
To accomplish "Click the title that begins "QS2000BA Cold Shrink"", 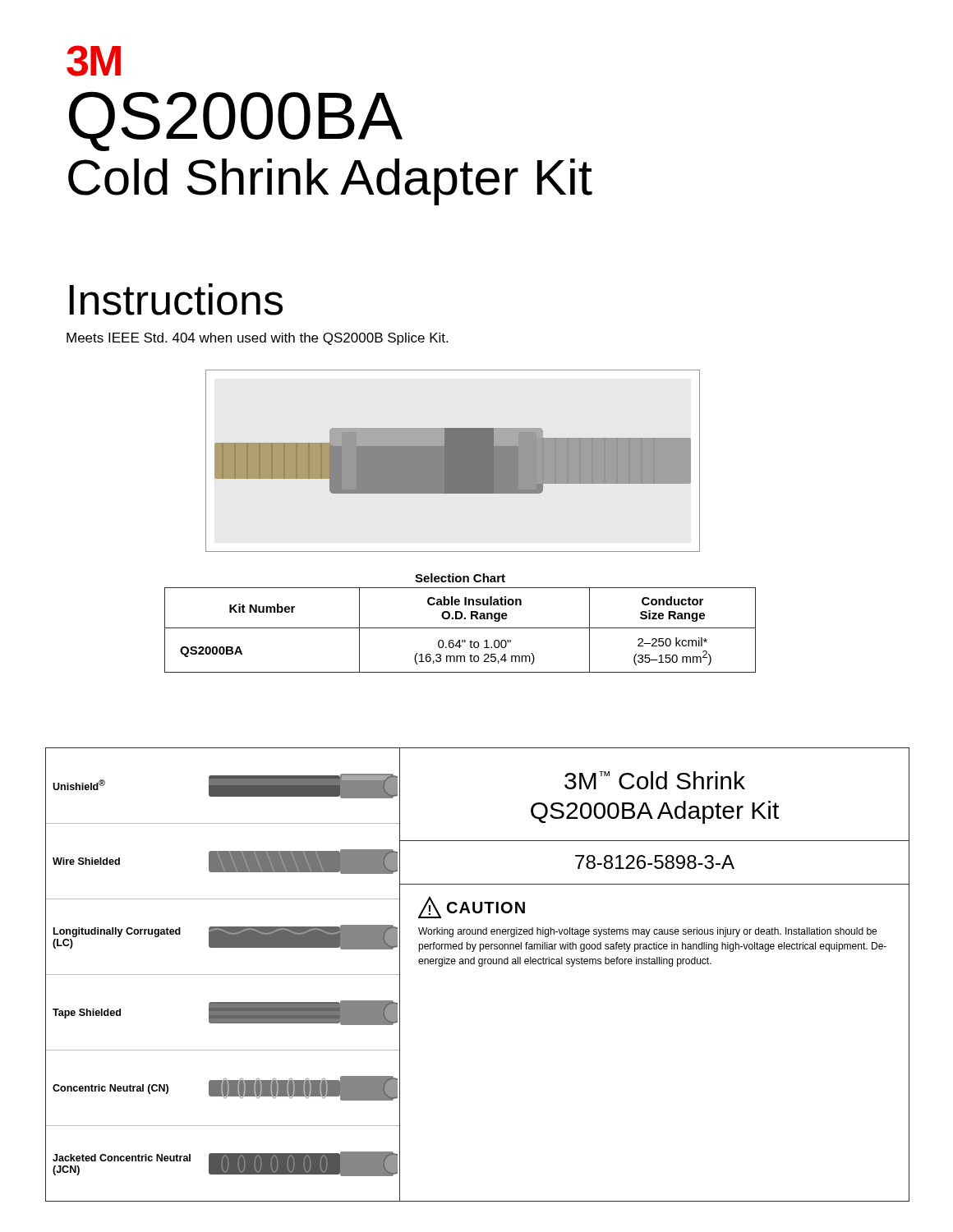I will [x=329, y=144].
